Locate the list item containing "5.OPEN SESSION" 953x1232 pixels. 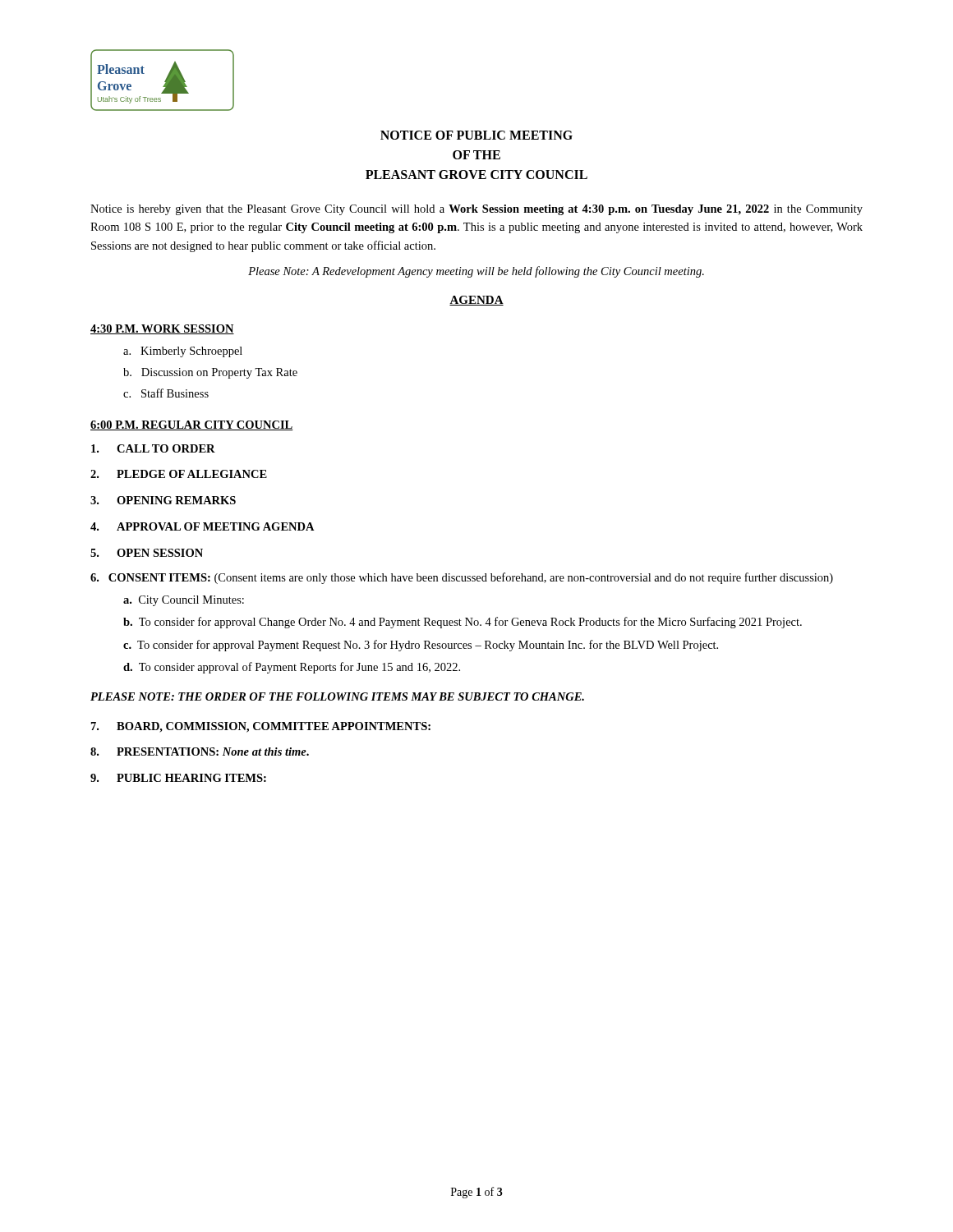pos(147,553)
